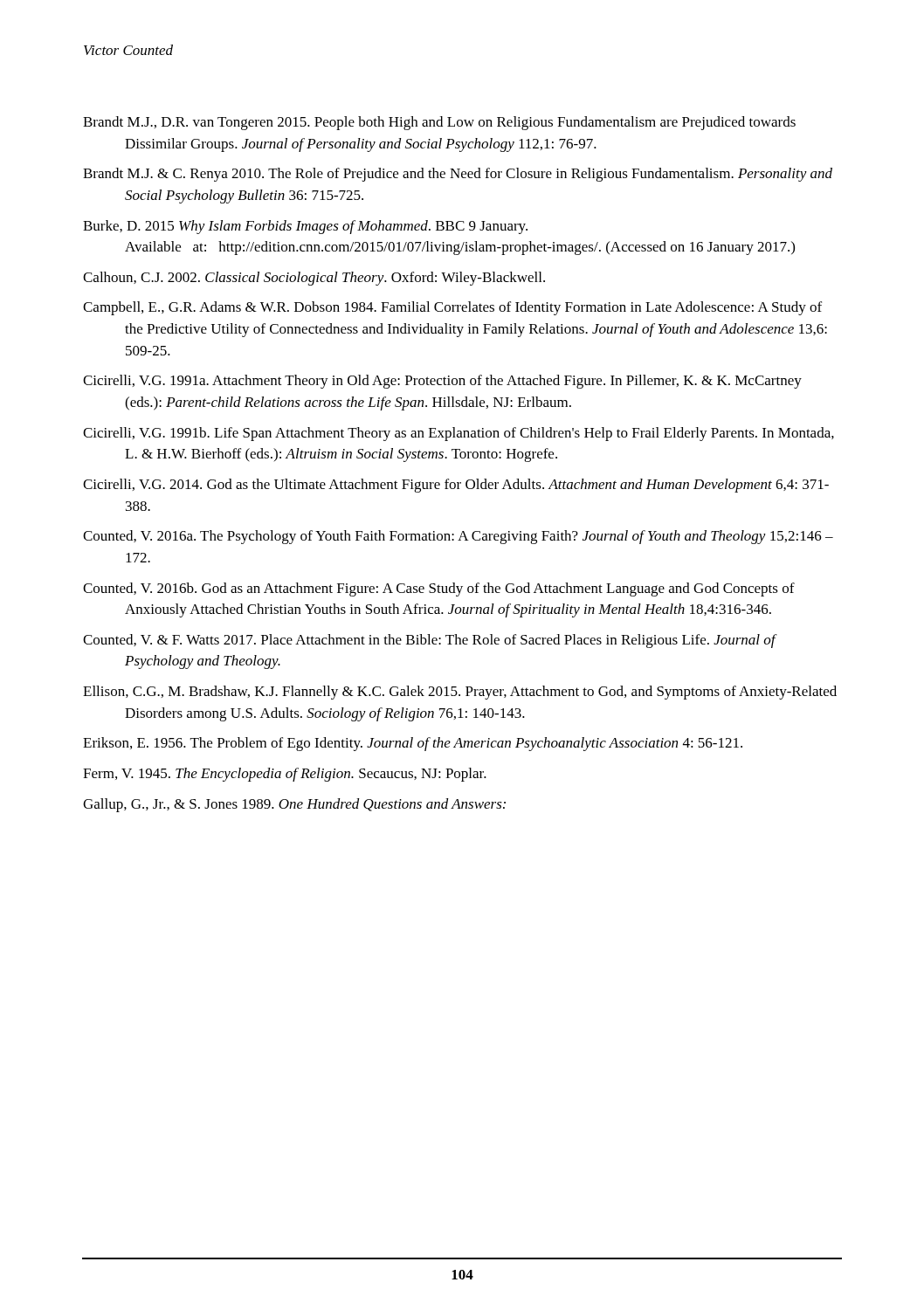Point to the block beginning "Counted, V. 2016a. The Psychology of Youth"
This screenshot has width=924, height=1310.
coord(458,547)
